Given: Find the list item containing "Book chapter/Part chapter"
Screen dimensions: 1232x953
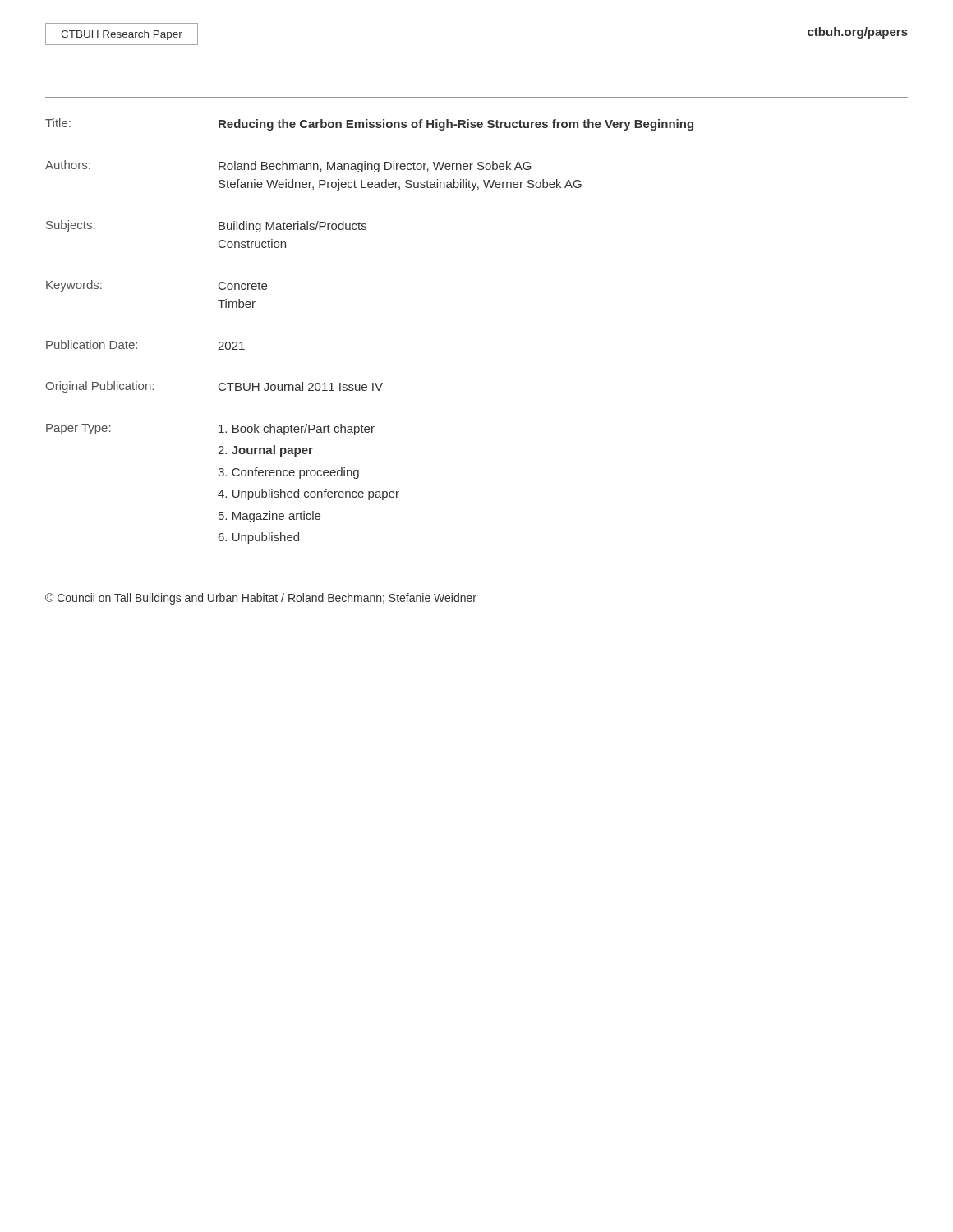Looking at the screenshot, I should point(296,428).
